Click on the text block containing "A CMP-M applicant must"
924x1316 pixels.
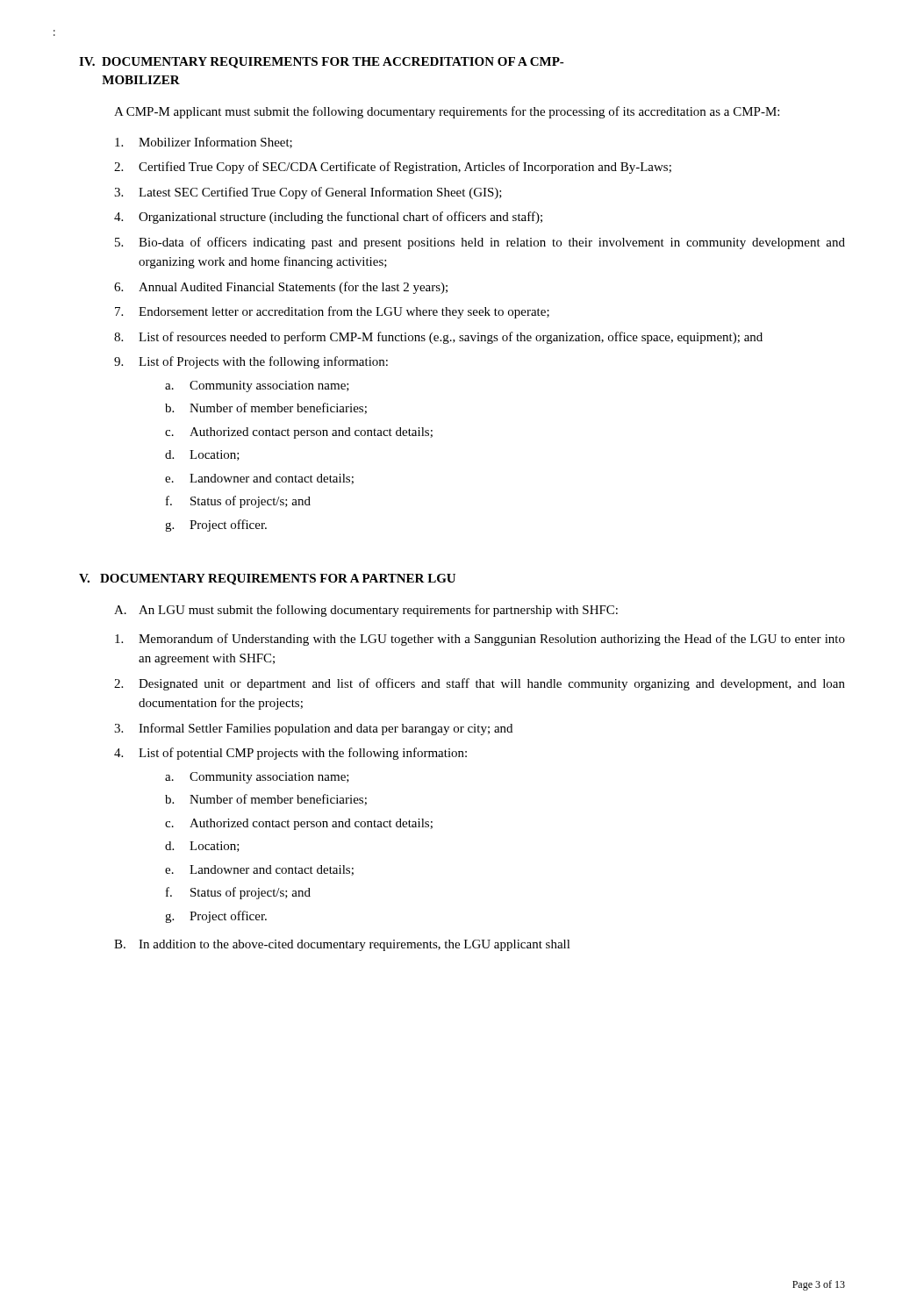(x=447, y=111)
